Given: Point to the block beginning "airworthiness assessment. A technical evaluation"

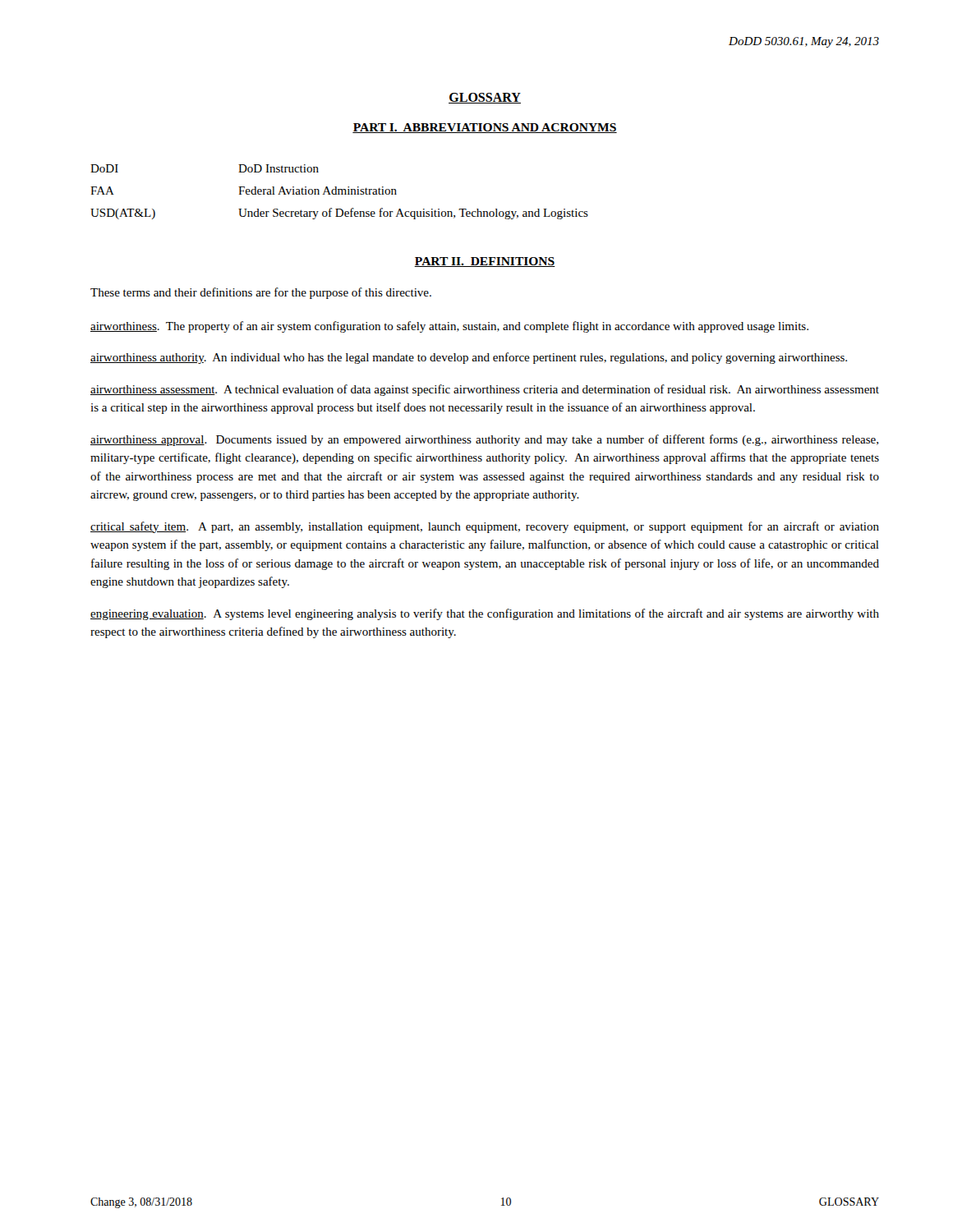Looking at the screenshot, I should (x=485, y=398).
